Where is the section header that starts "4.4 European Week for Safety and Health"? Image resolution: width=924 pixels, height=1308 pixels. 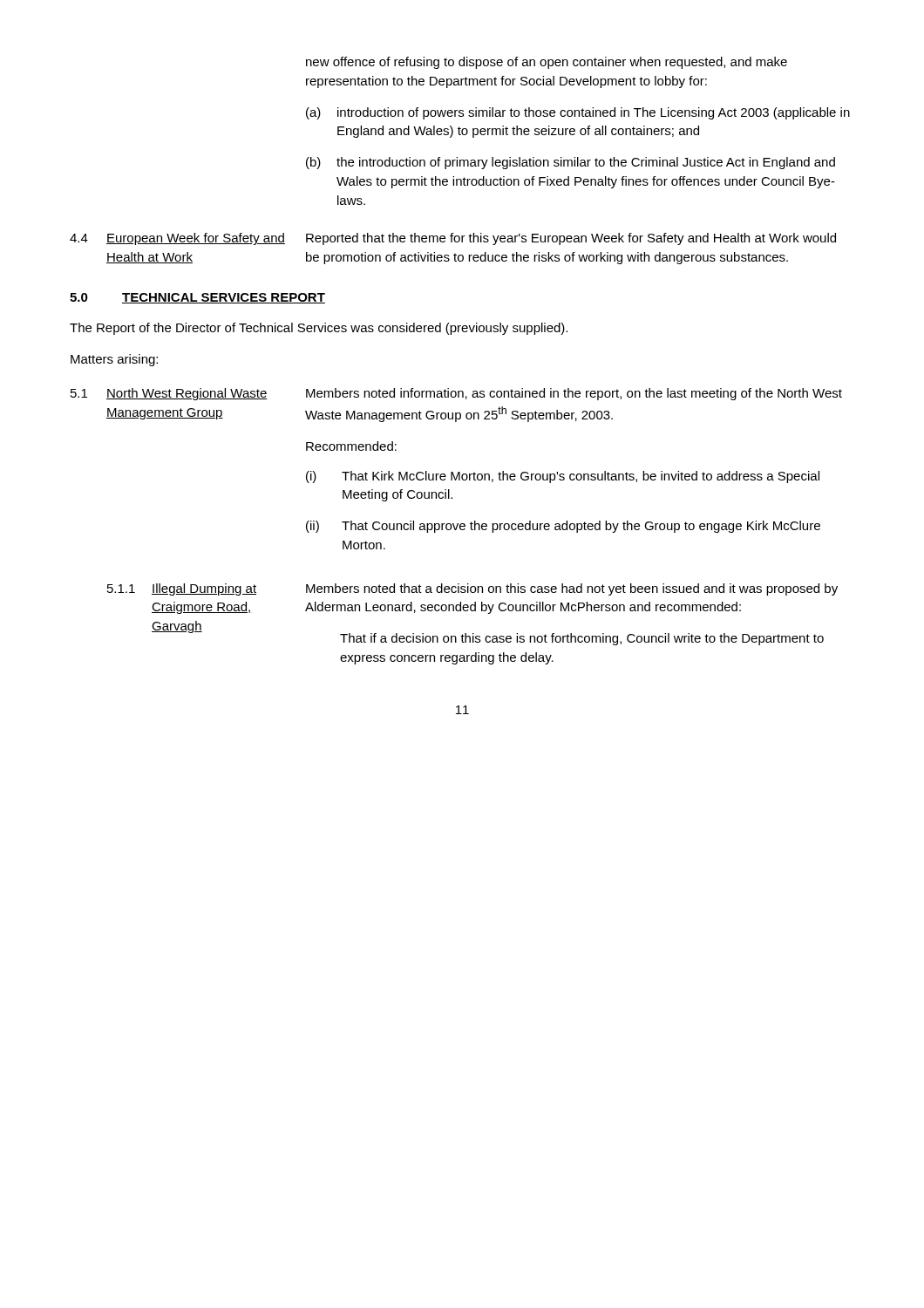pos(179,248)
